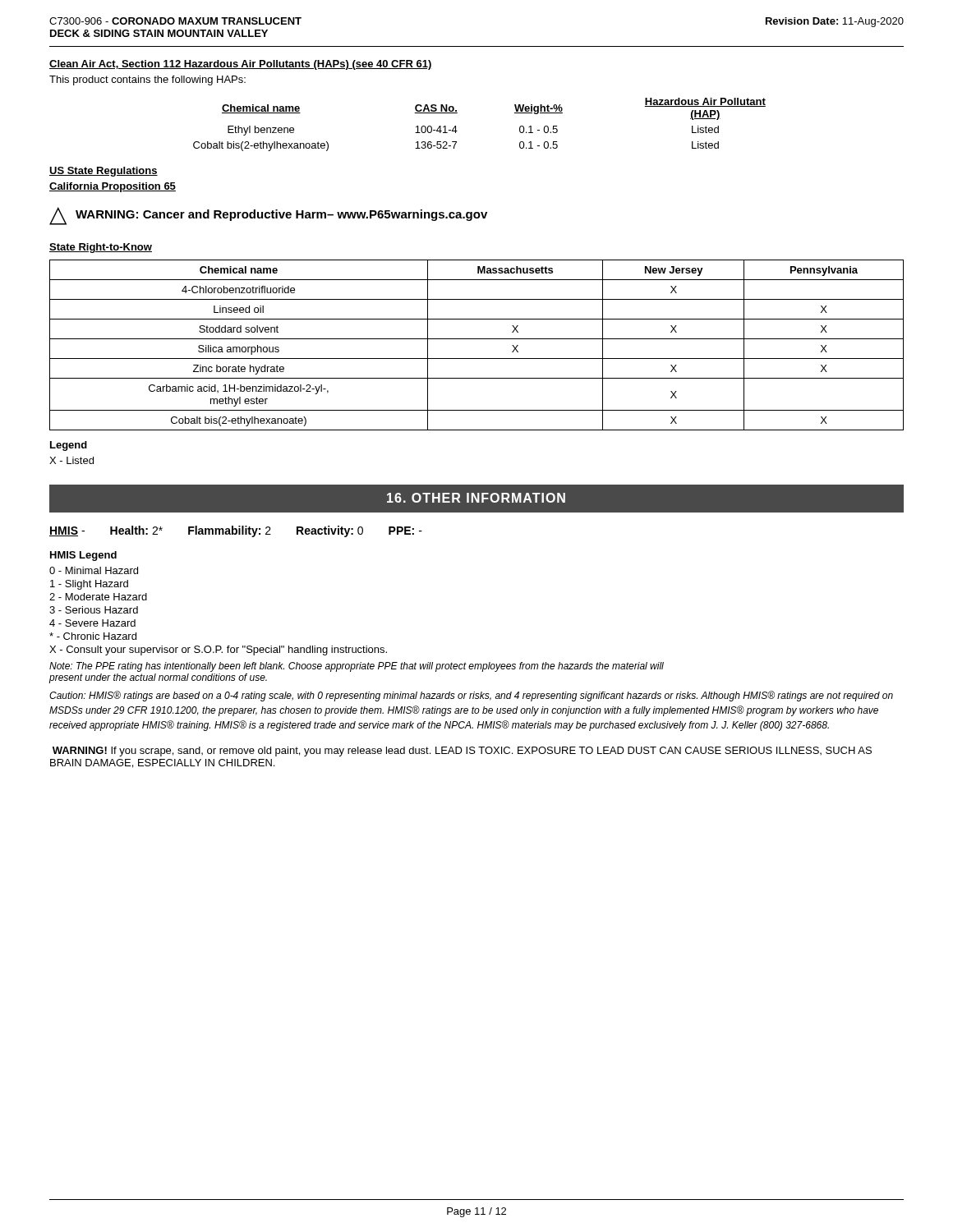Point to "California Proposition 65"

click(113, 186)
